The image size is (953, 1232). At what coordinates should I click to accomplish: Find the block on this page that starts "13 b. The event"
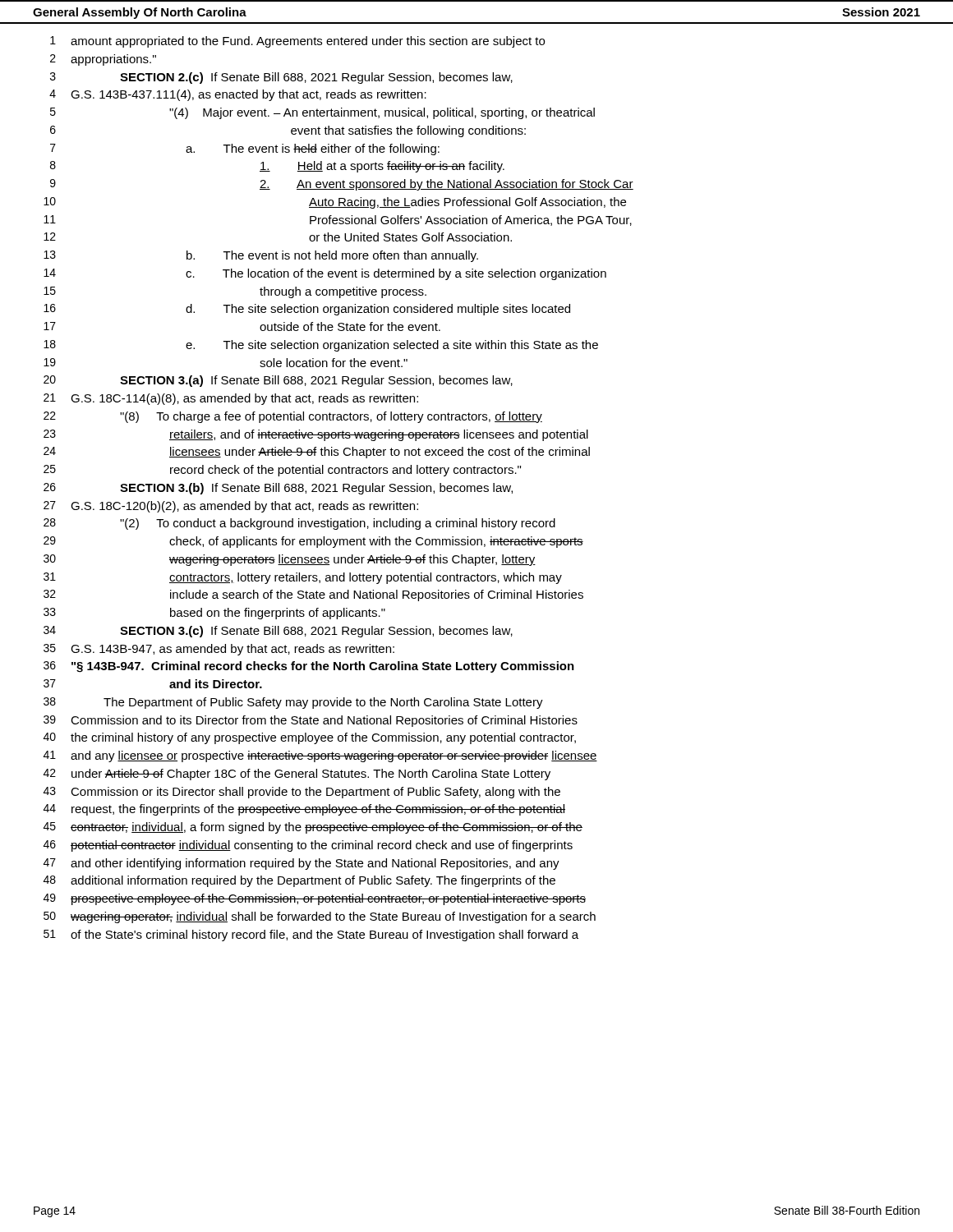(476, 255)
